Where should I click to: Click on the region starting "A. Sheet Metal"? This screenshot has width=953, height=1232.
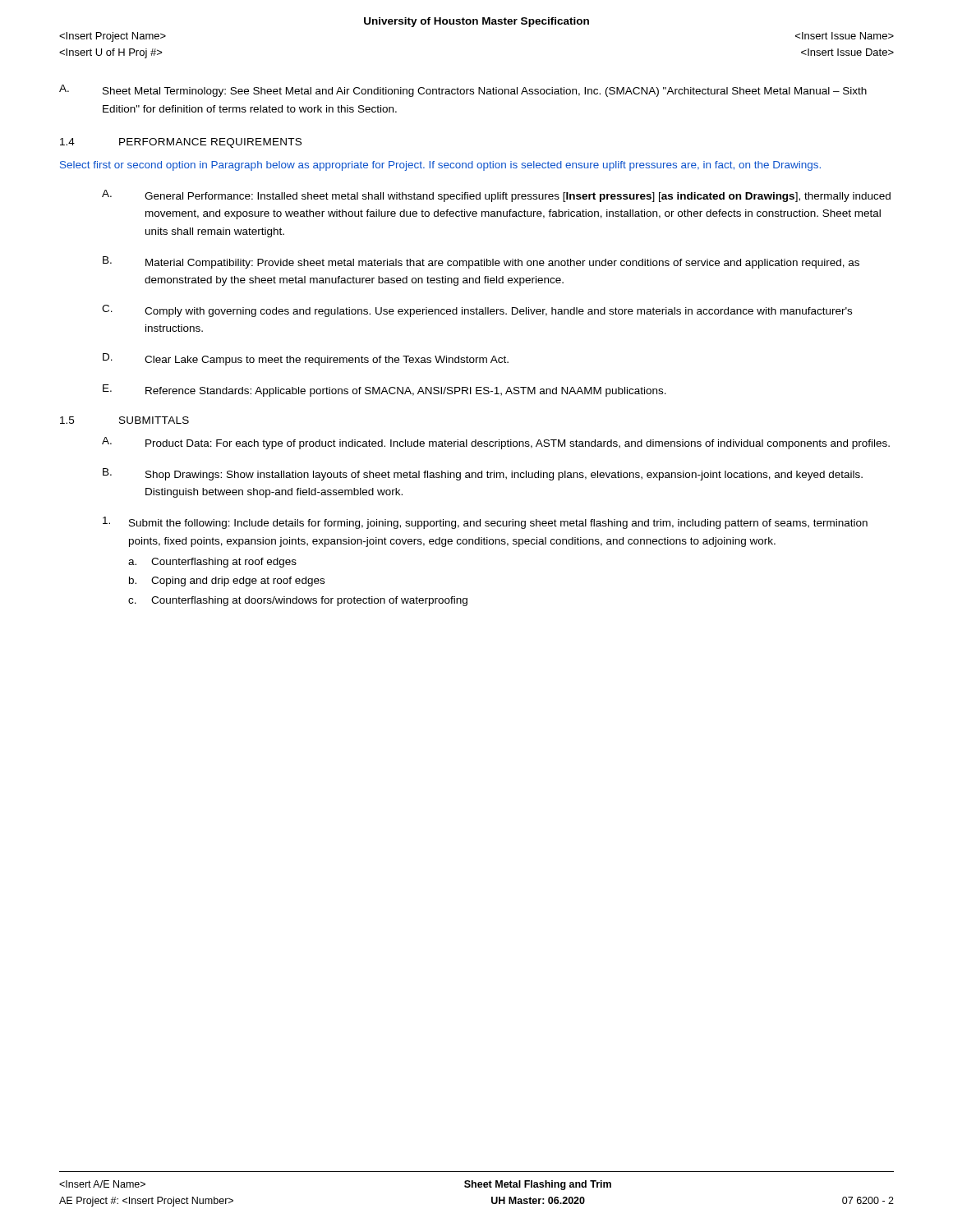click(476, 100)
